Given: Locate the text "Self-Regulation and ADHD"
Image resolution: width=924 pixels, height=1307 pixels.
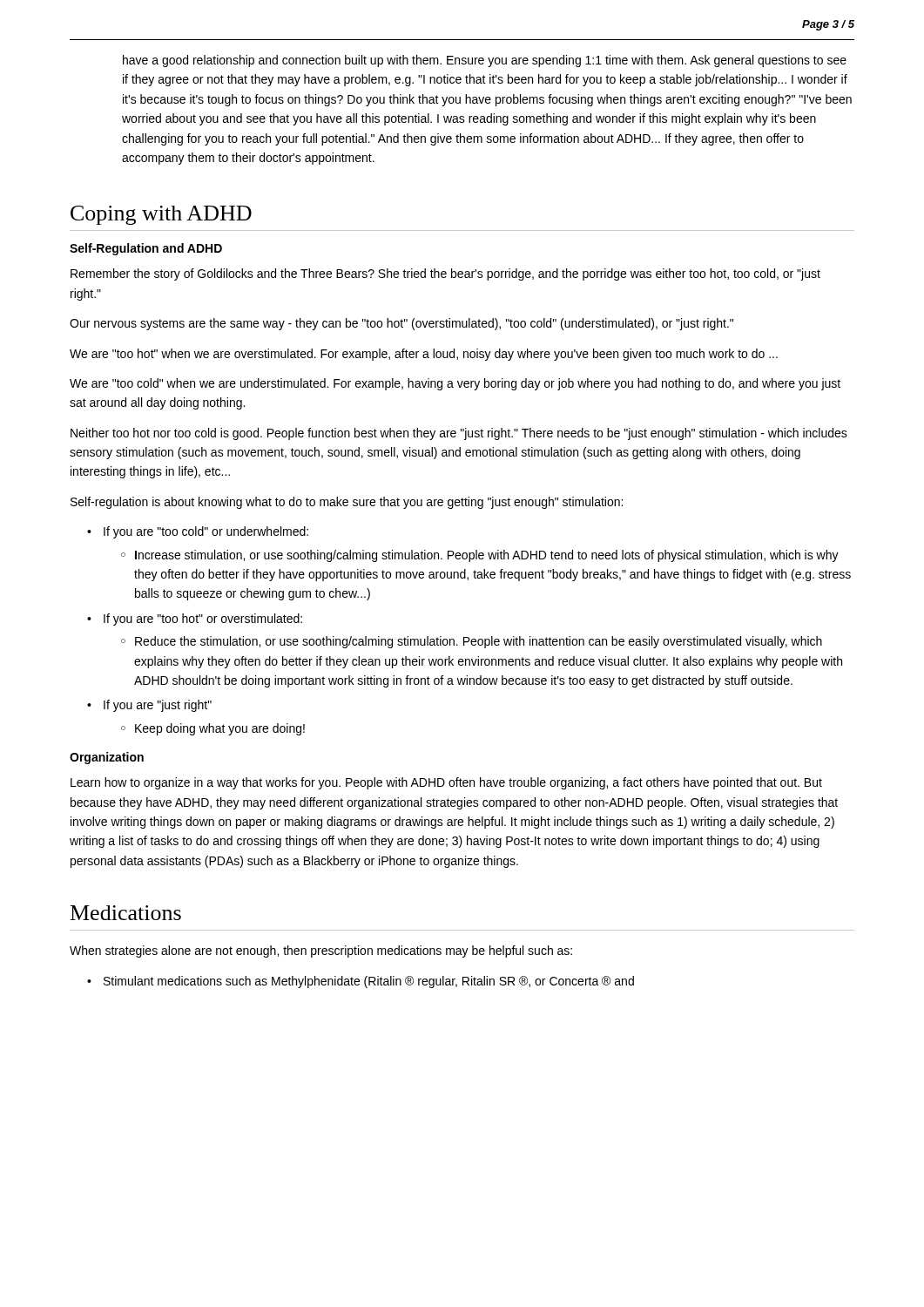Looking at the screenshot, I should pos(146,249).
